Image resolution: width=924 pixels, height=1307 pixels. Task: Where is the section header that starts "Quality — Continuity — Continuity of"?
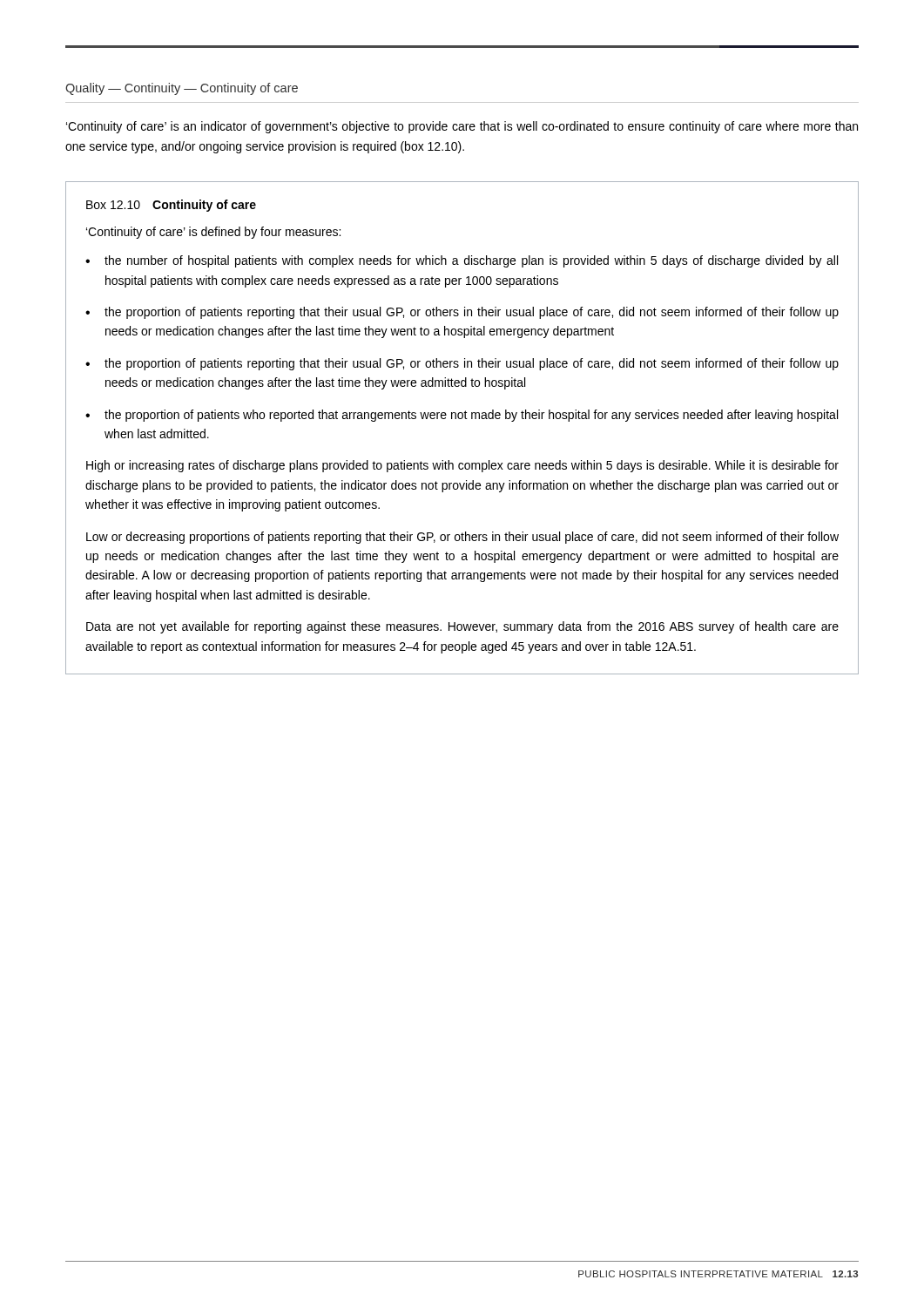(182, 88)
